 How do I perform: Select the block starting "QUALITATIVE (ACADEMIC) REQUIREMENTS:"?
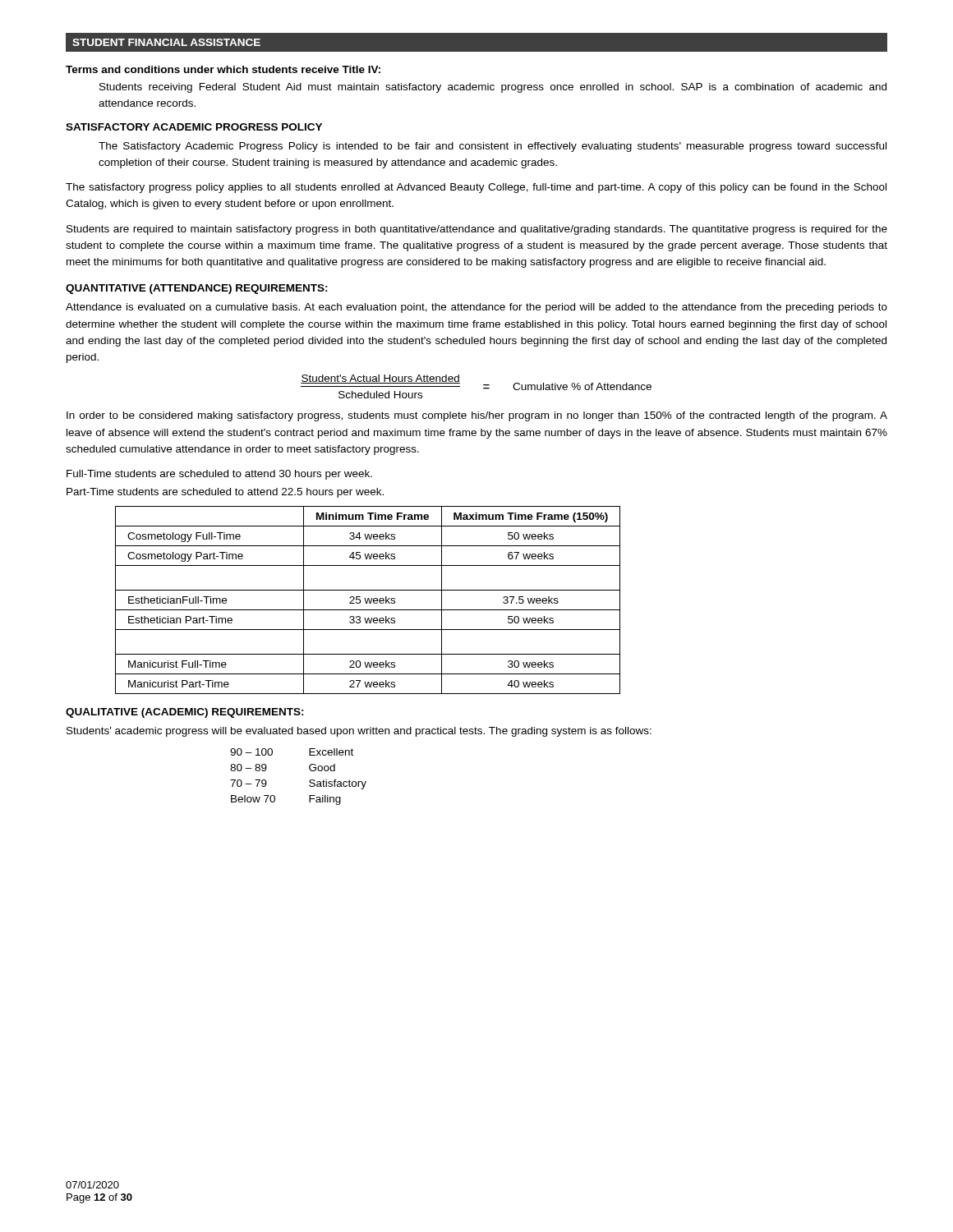[x=185, y=711]
